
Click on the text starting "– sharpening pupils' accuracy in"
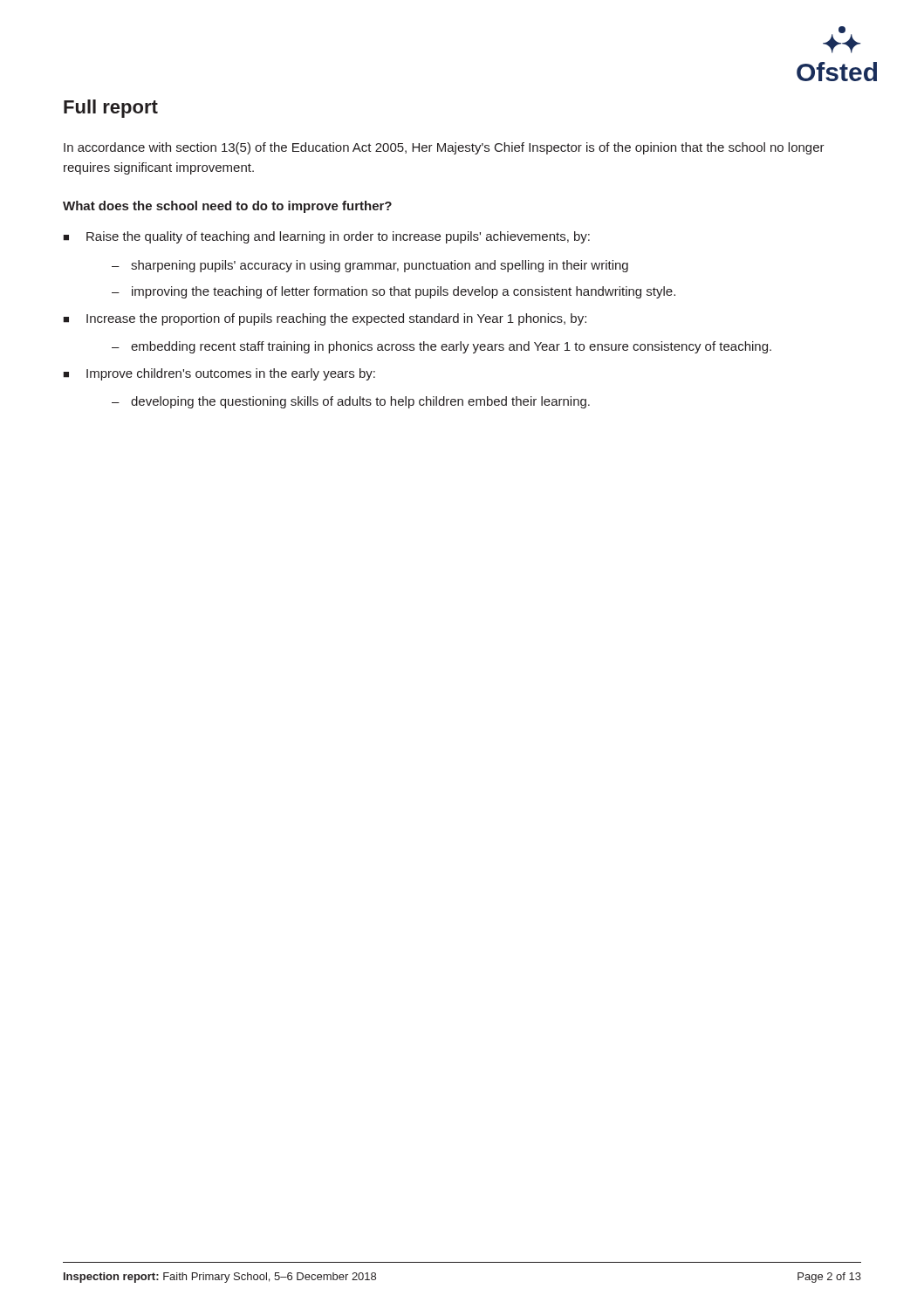click(486, 265)
